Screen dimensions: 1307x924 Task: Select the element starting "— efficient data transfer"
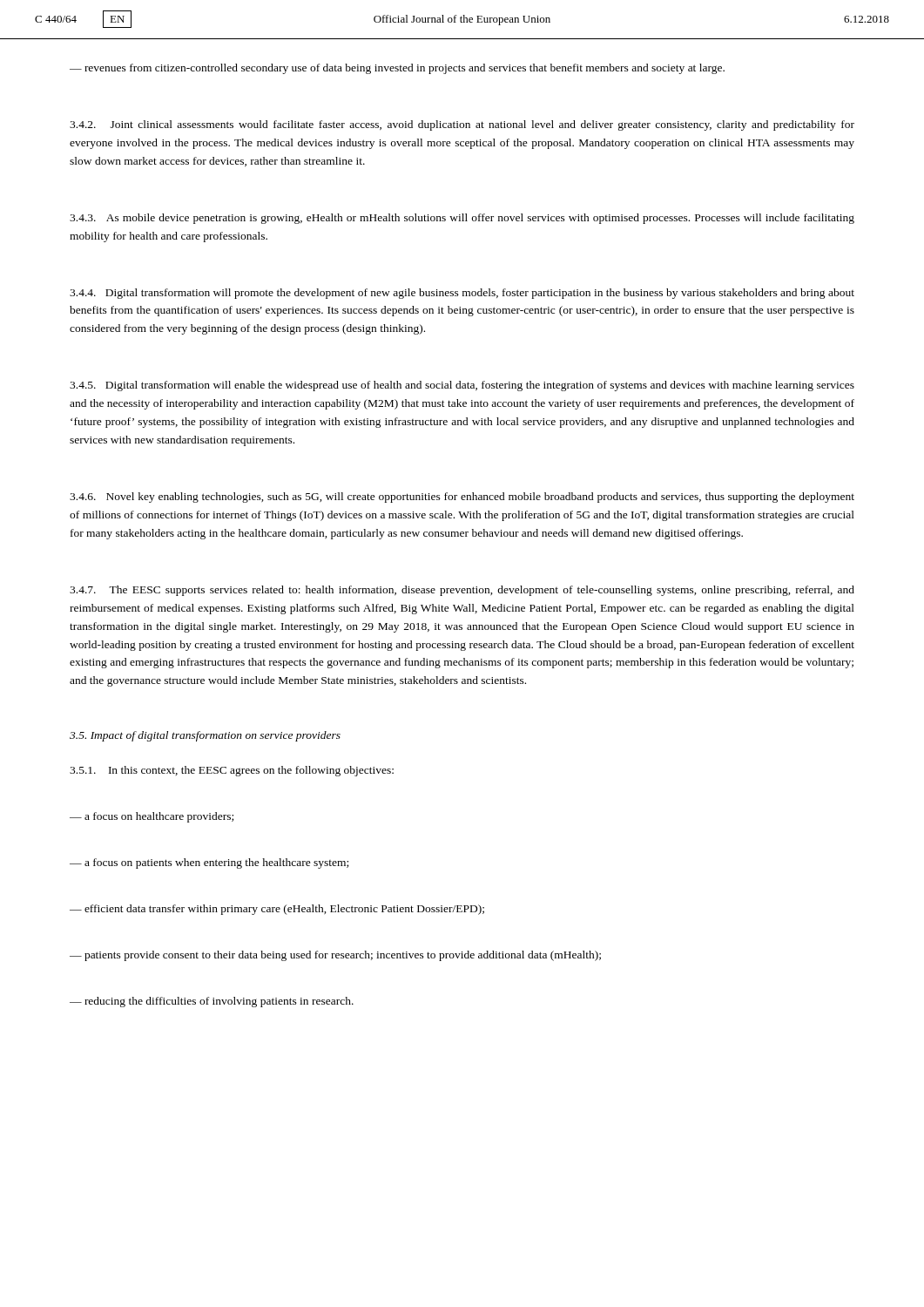pos(277,908)
